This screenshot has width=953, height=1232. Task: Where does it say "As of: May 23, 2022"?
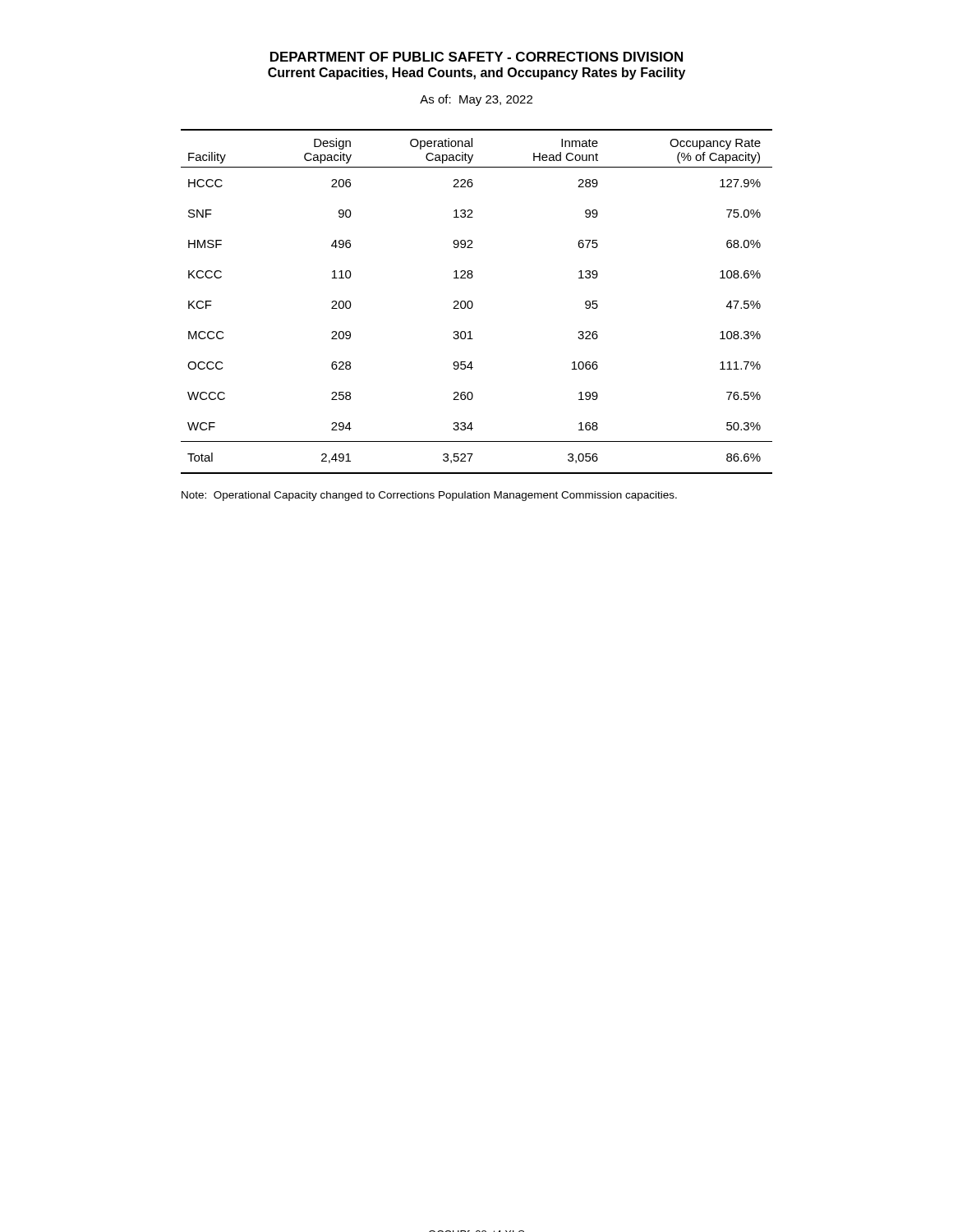pos(476,99)
